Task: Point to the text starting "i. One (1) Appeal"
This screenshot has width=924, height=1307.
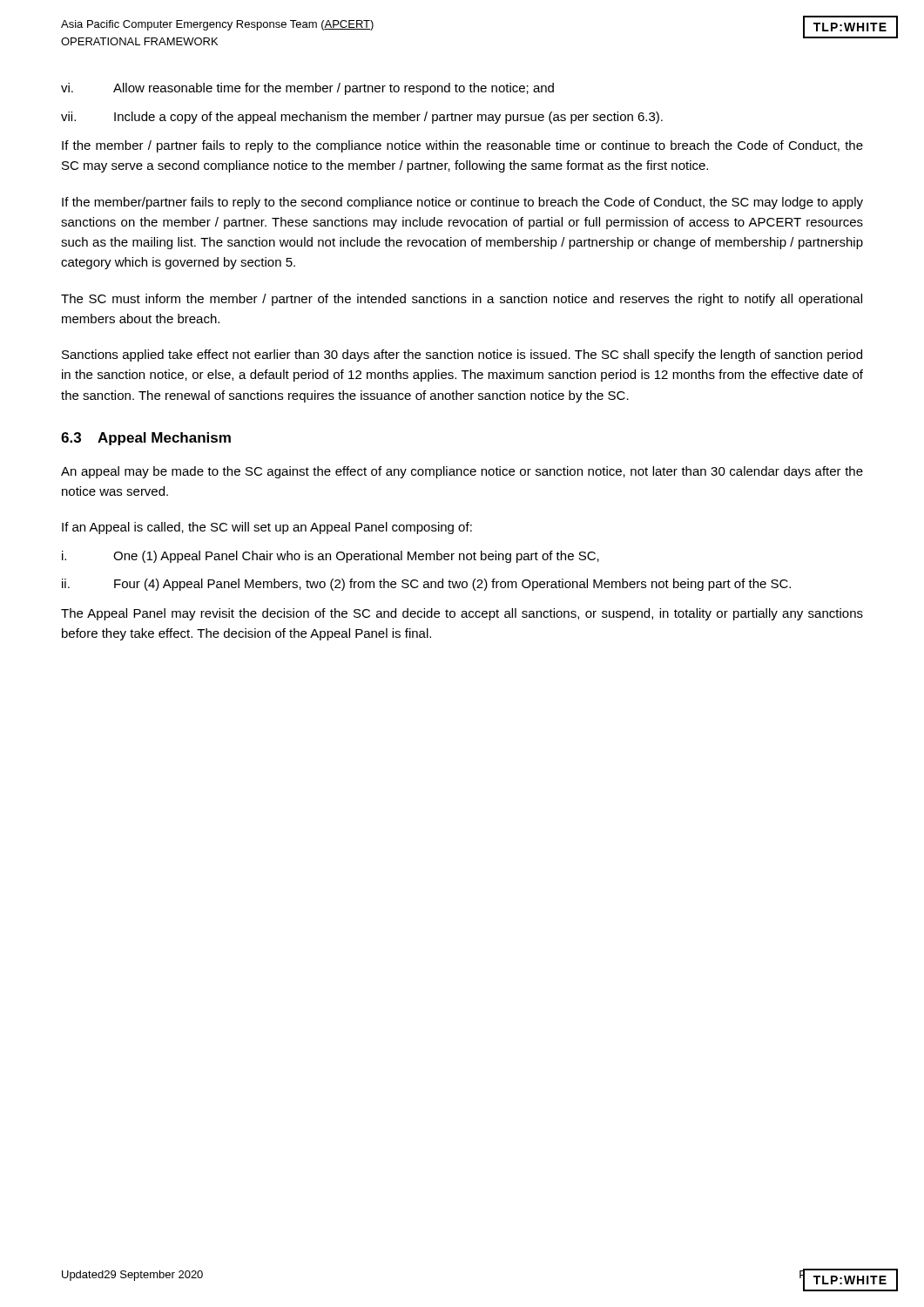Action: (462, 556)
